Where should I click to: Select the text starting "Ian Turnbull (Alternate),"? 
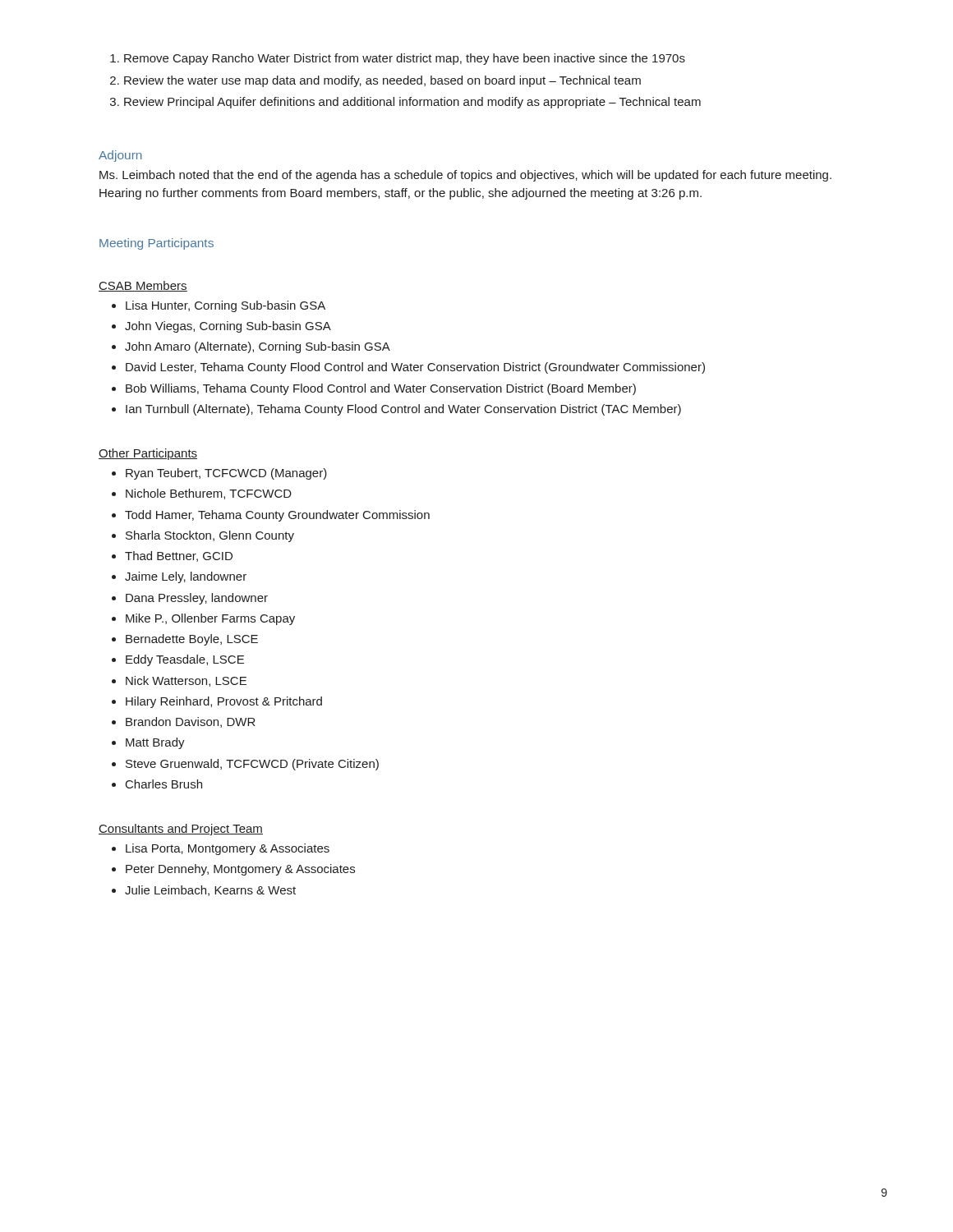point(490,408)
